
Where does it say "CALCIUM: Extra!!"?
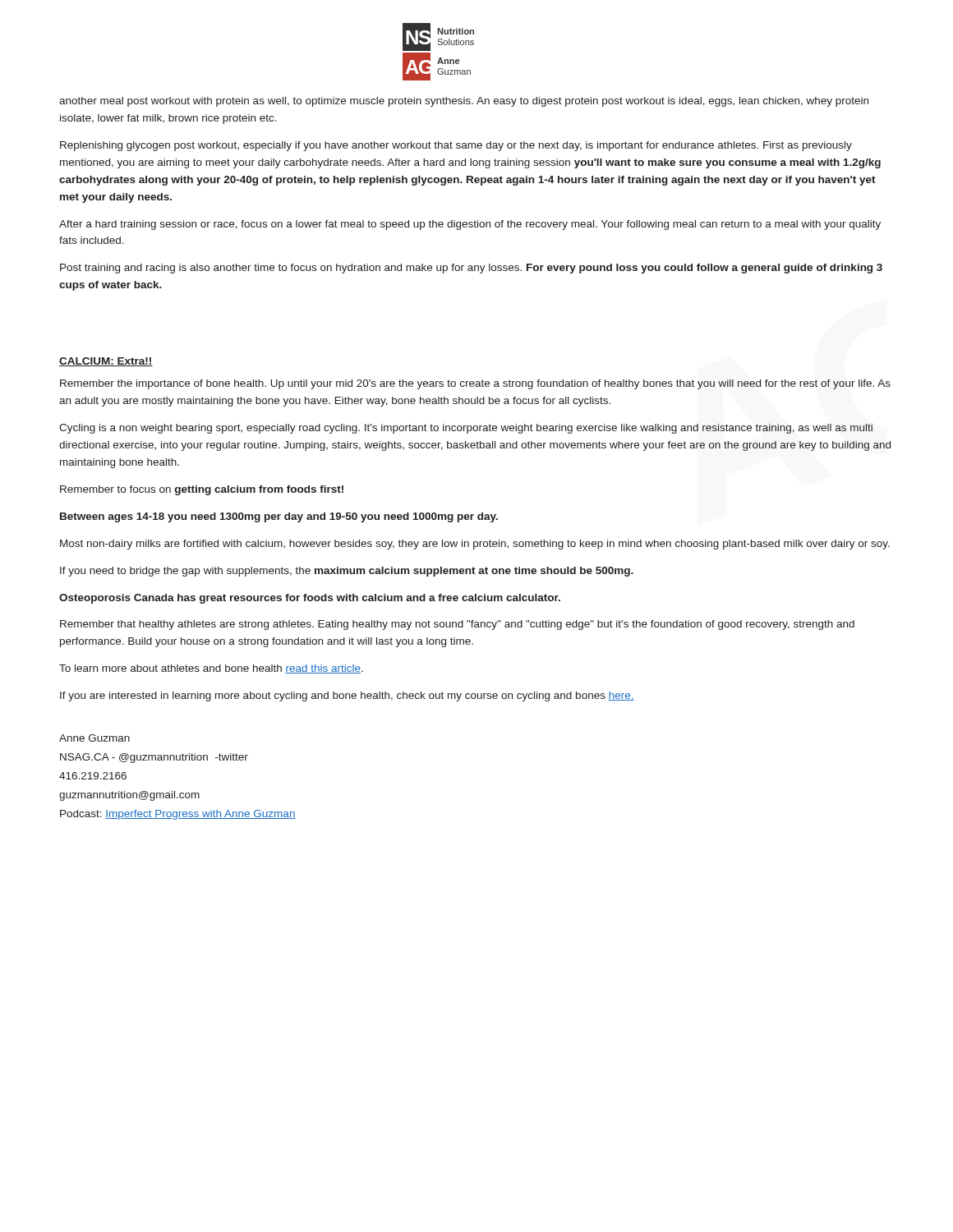coord(106,361)
